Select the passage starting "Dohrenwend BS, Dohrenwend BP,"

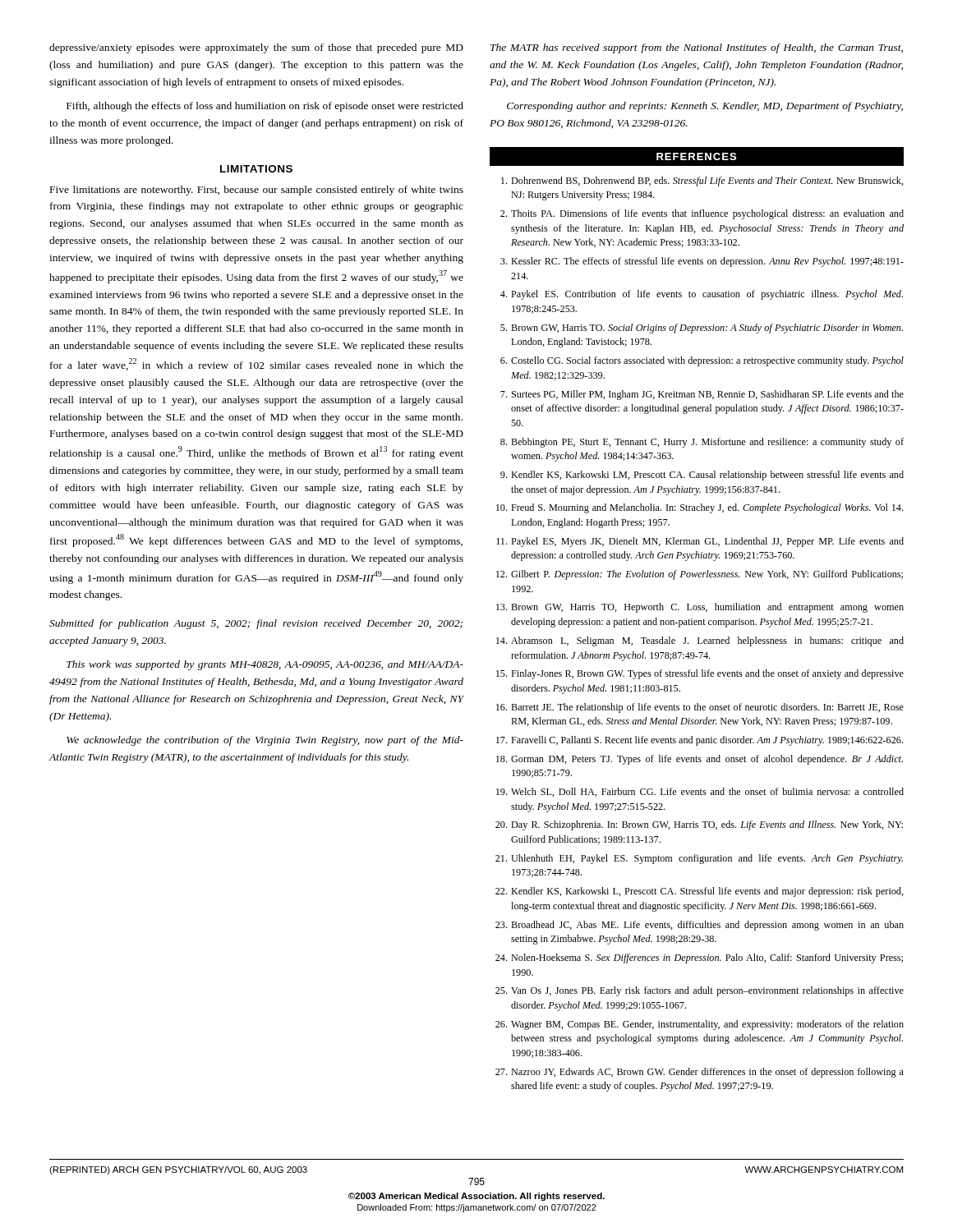click(697, 634)
